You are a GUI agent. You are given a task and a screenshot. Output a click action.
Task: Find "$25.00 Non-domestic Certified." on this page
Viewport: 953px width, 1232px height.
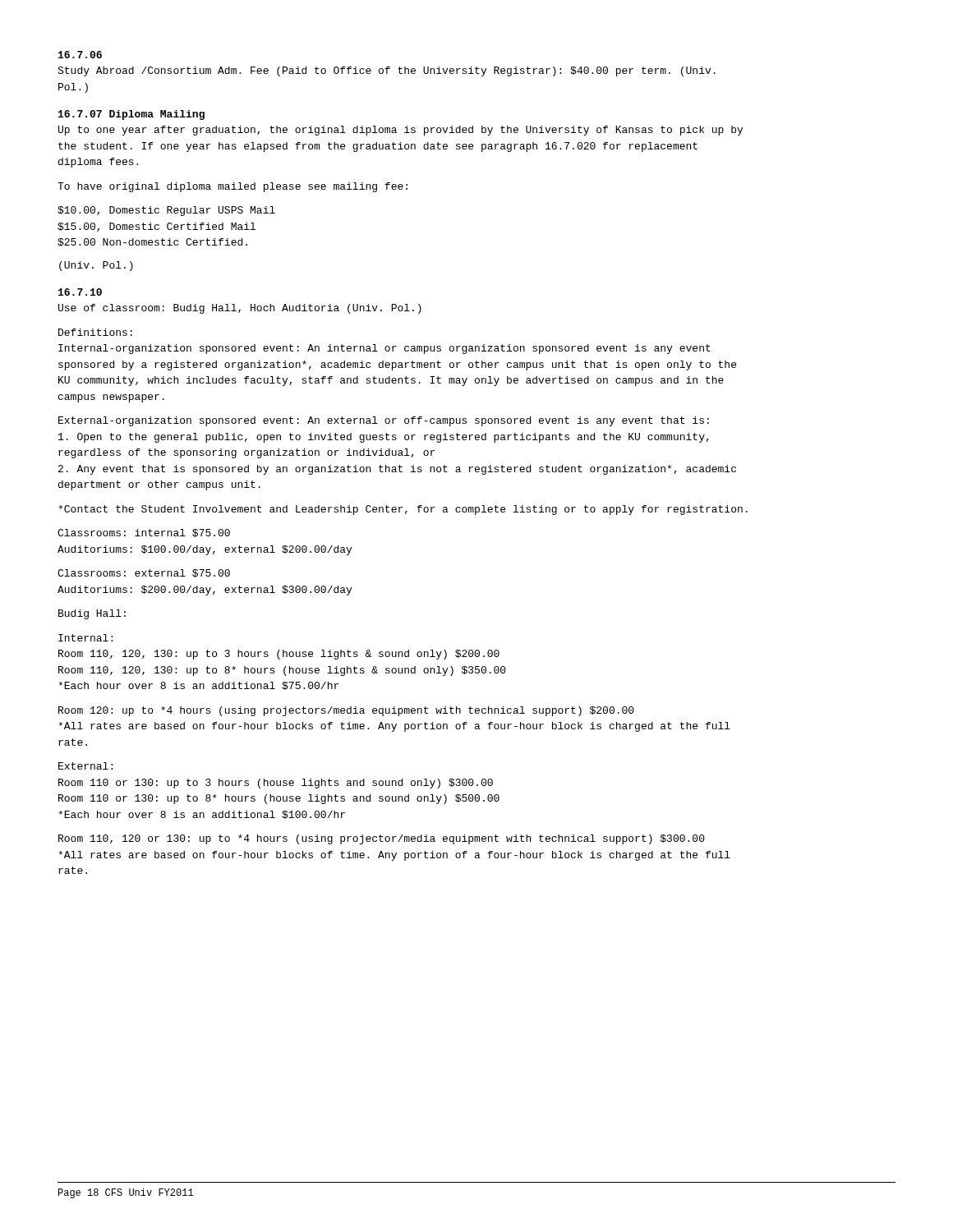154,243
